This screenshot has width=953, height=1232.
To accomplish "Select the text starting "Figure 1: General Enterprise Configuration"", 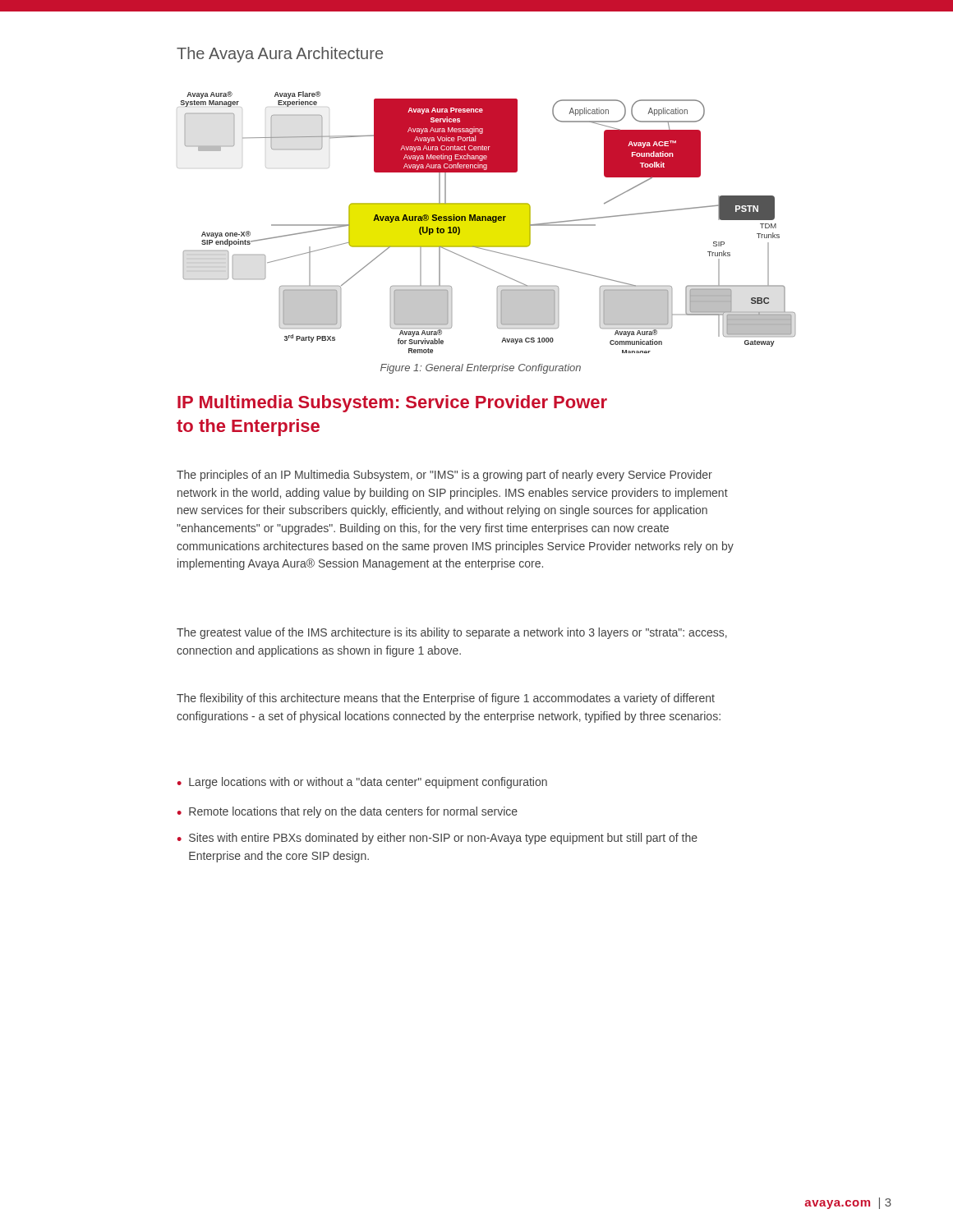I will 481,368.
